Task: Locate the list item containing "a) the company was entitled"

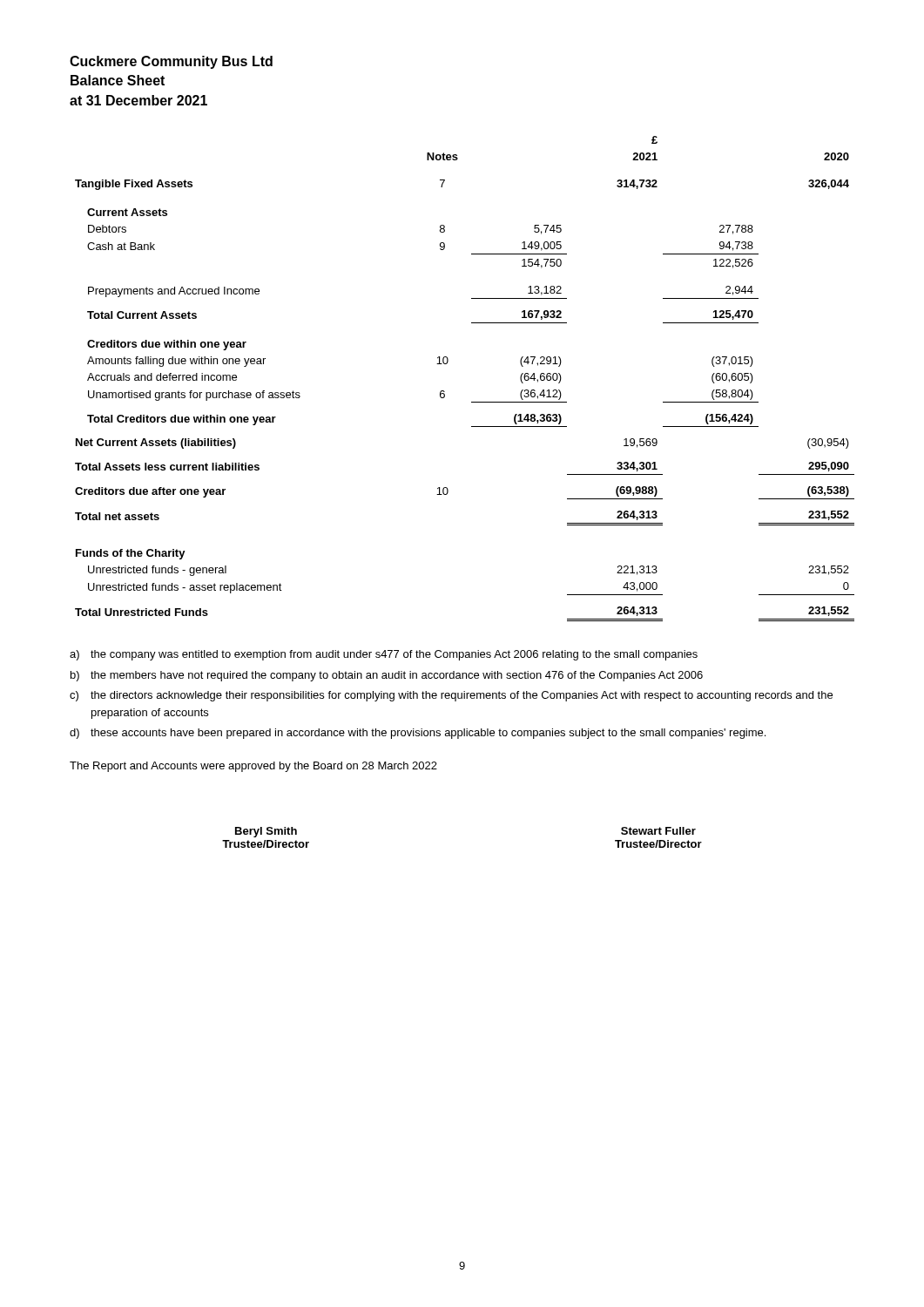Action: [x=462, y=654]
